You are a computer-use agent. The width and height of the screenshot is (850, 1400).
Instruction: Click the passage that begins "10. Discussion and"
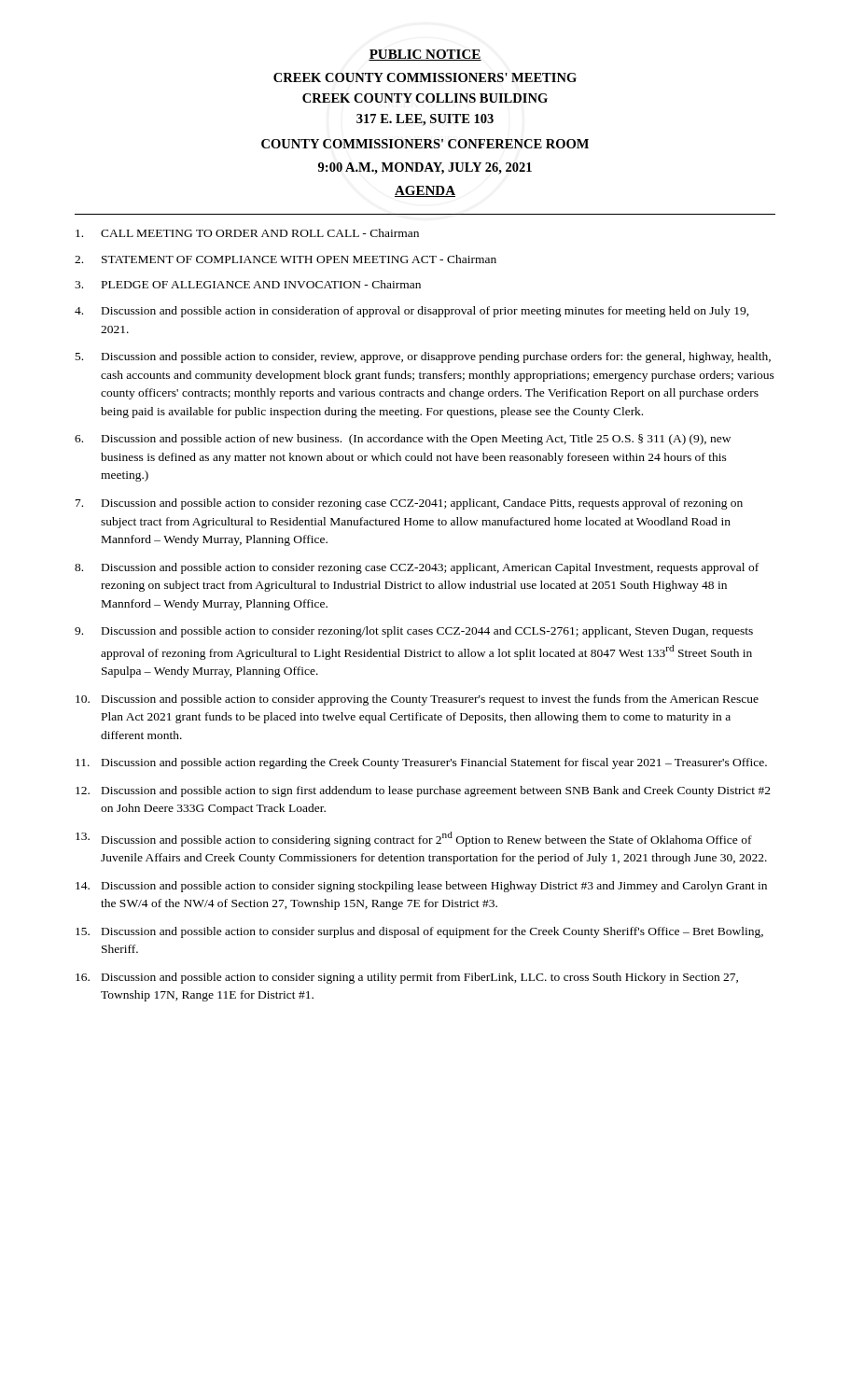(x=425, y=717)
